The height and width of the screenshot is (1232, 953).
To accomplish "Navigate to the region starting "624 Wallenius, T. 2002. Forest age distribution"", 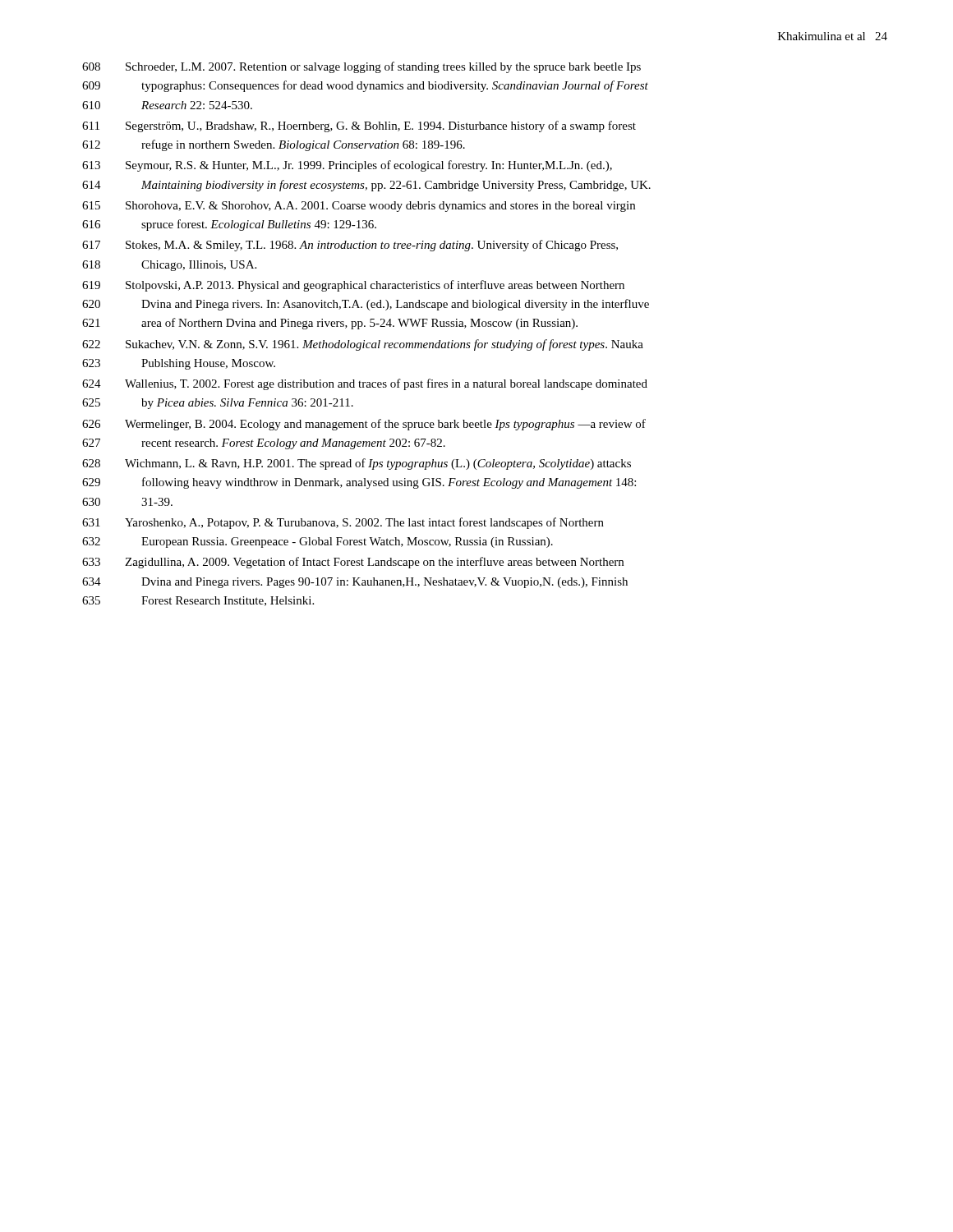I will click(485, 384).
